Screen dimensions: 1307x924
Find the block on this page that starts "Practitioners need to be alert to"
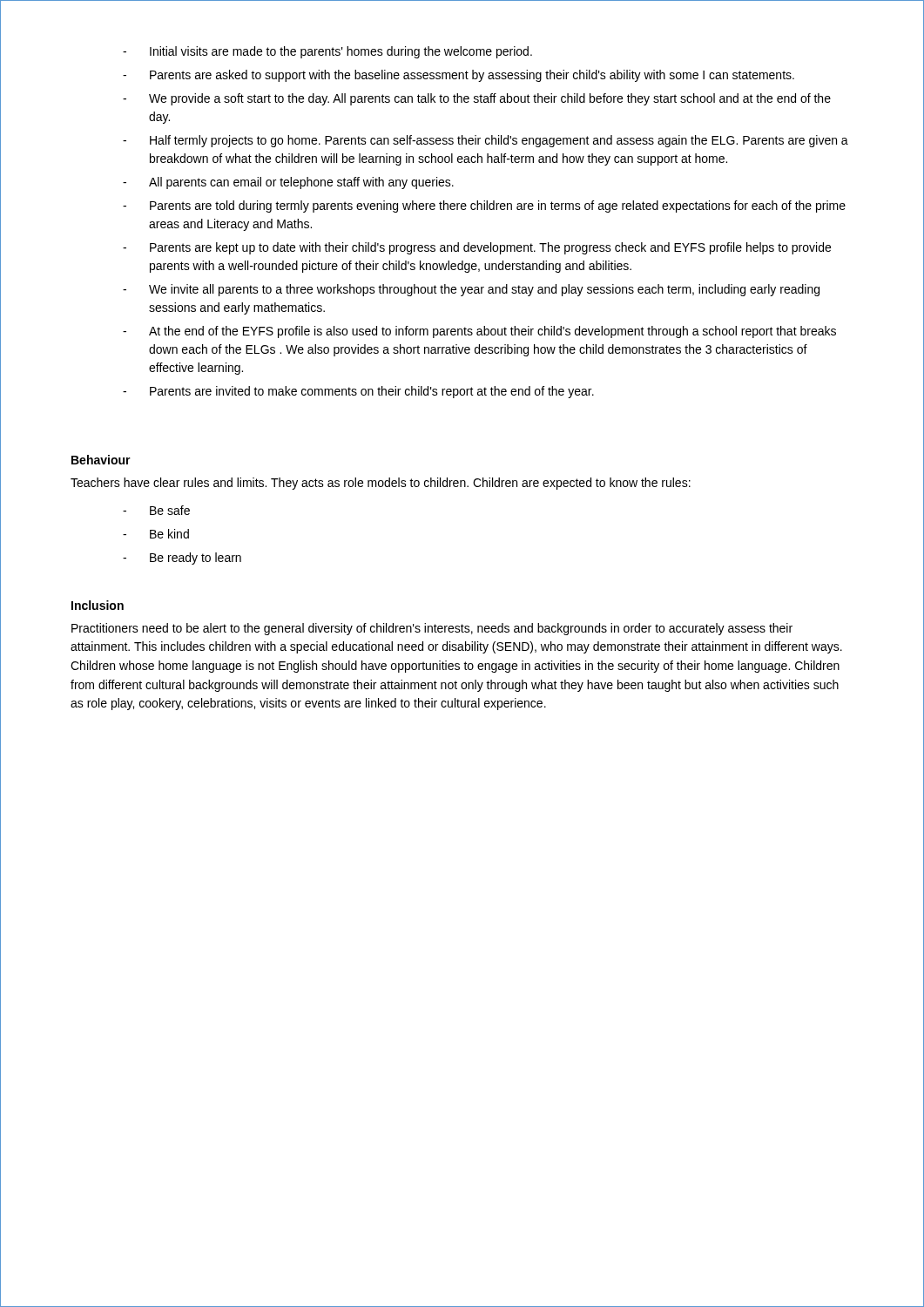[457, 666]
